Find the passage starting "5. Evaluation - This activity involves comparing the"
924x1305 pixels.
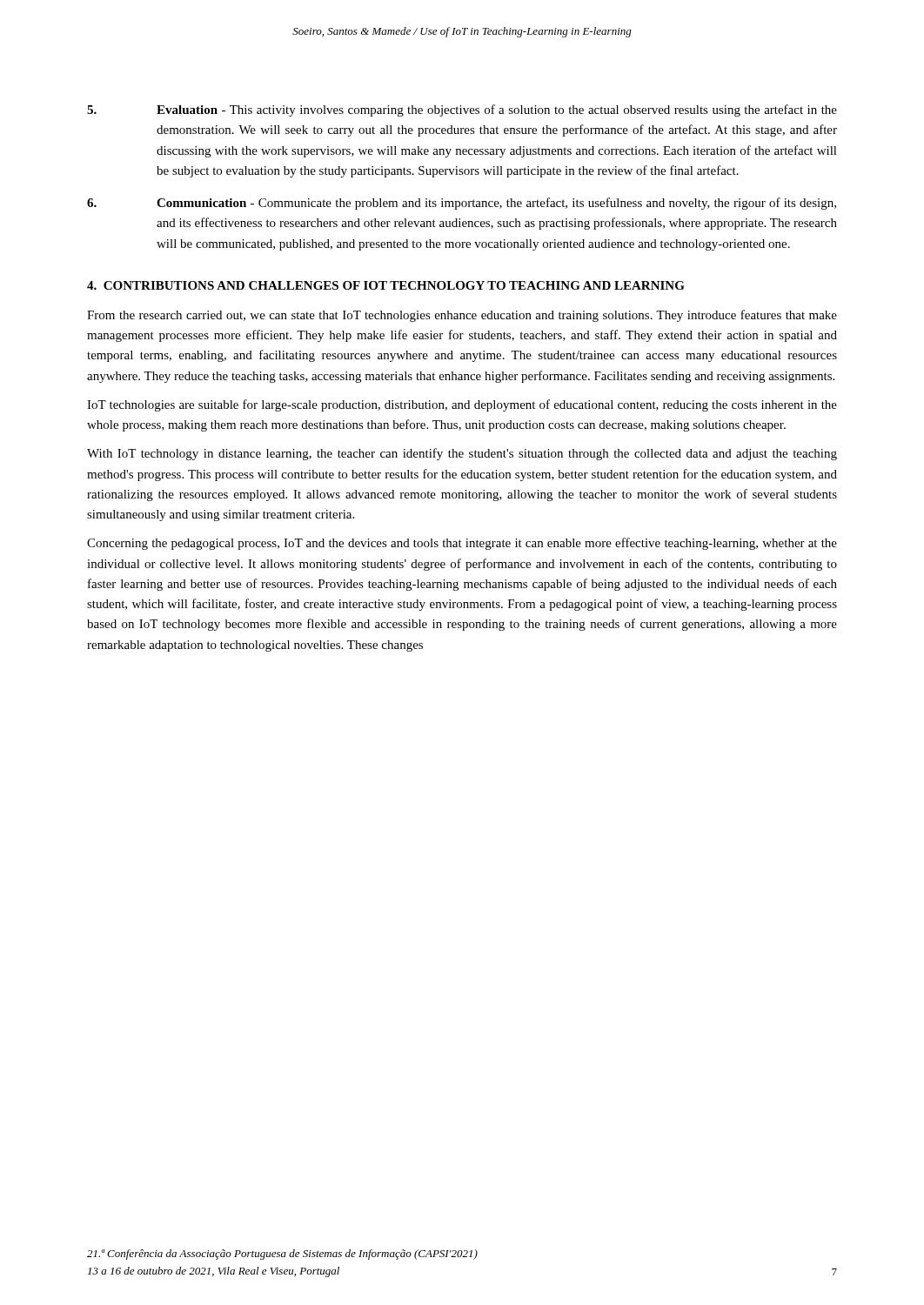point(462,141)
